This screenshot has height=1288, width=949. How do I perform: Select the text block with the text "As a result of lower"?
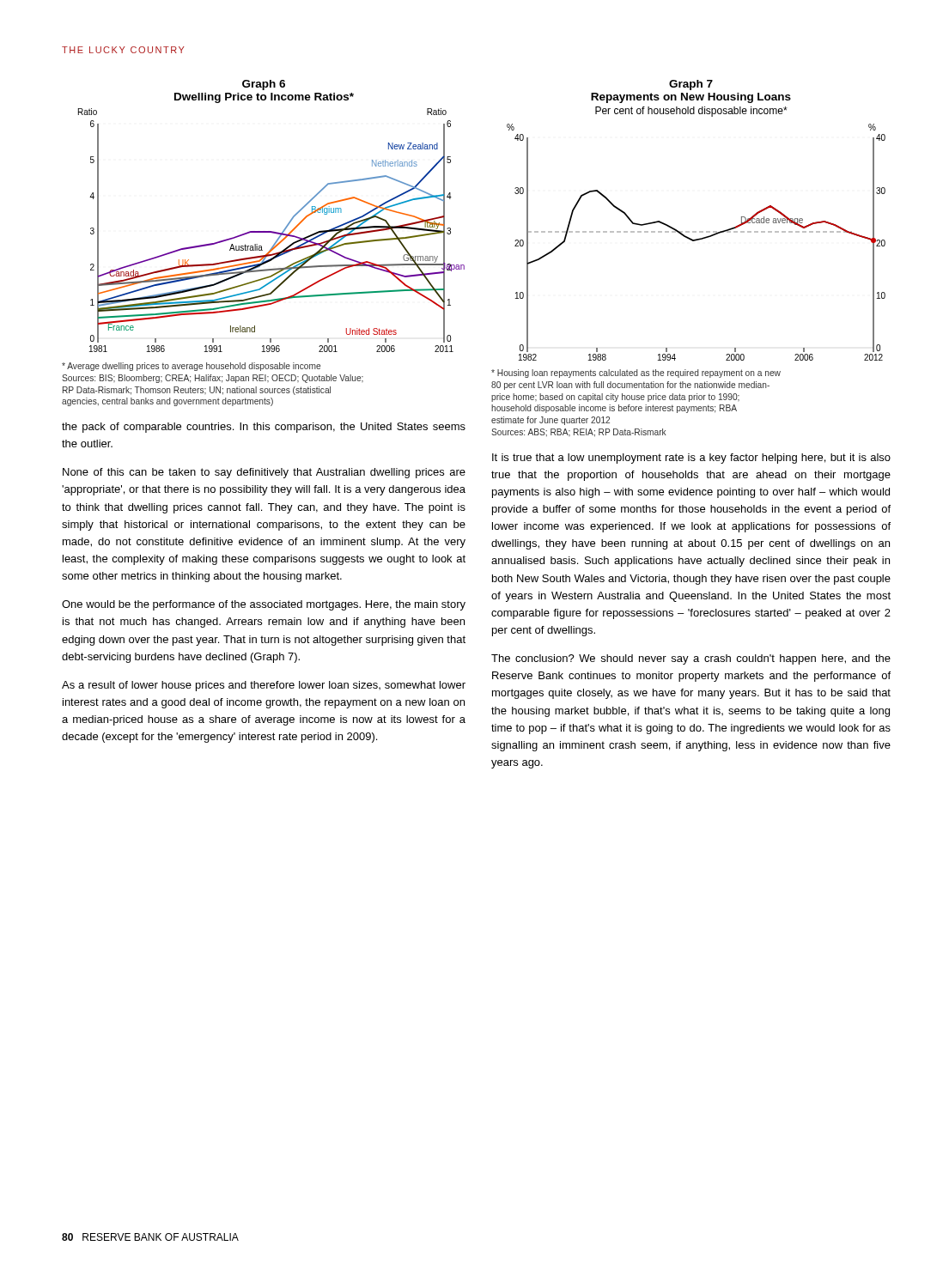[264, 711]
